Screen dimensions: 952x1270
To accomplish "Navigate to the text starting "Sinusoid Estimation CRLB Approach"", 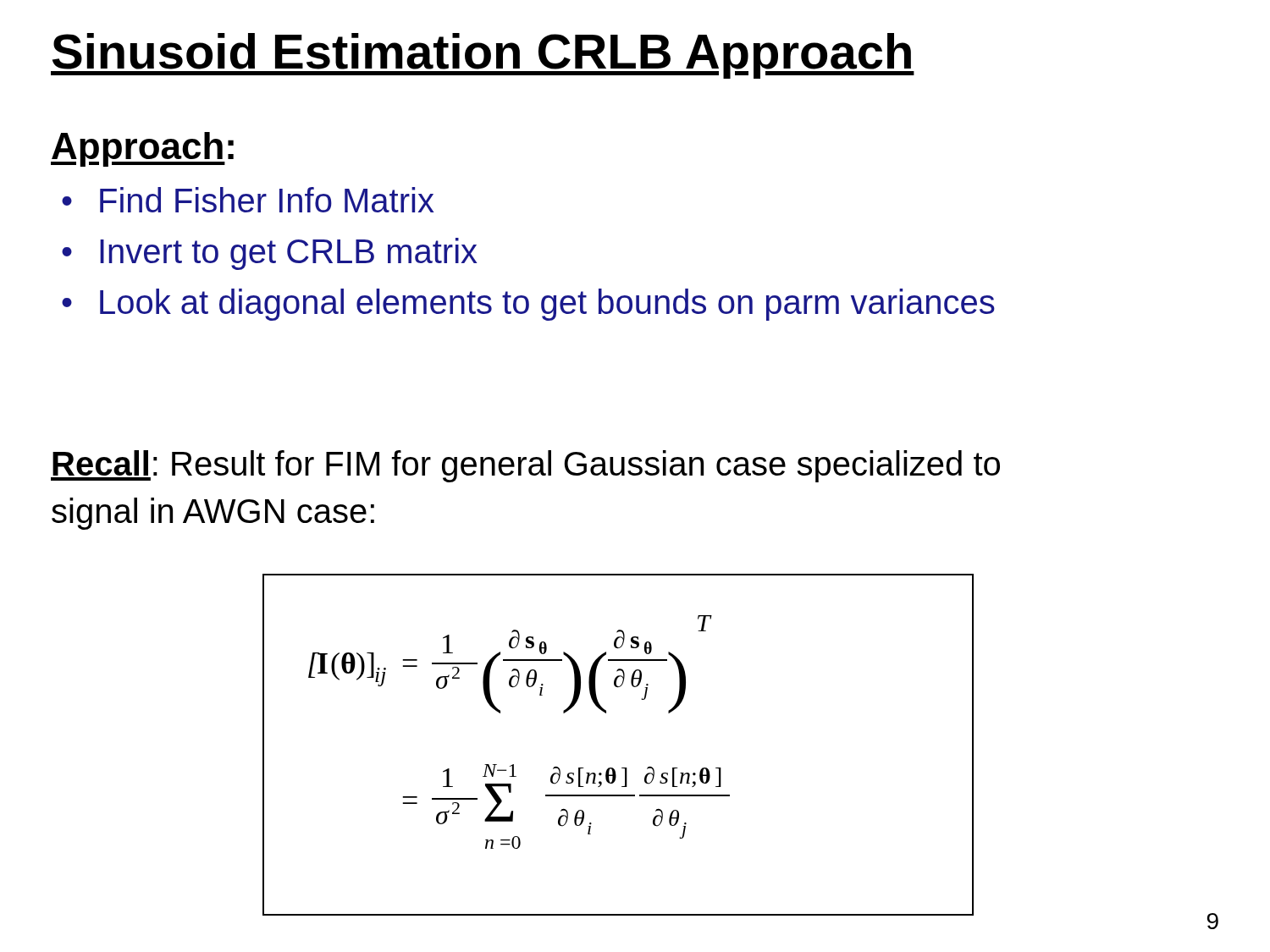I will coord(635,52).
